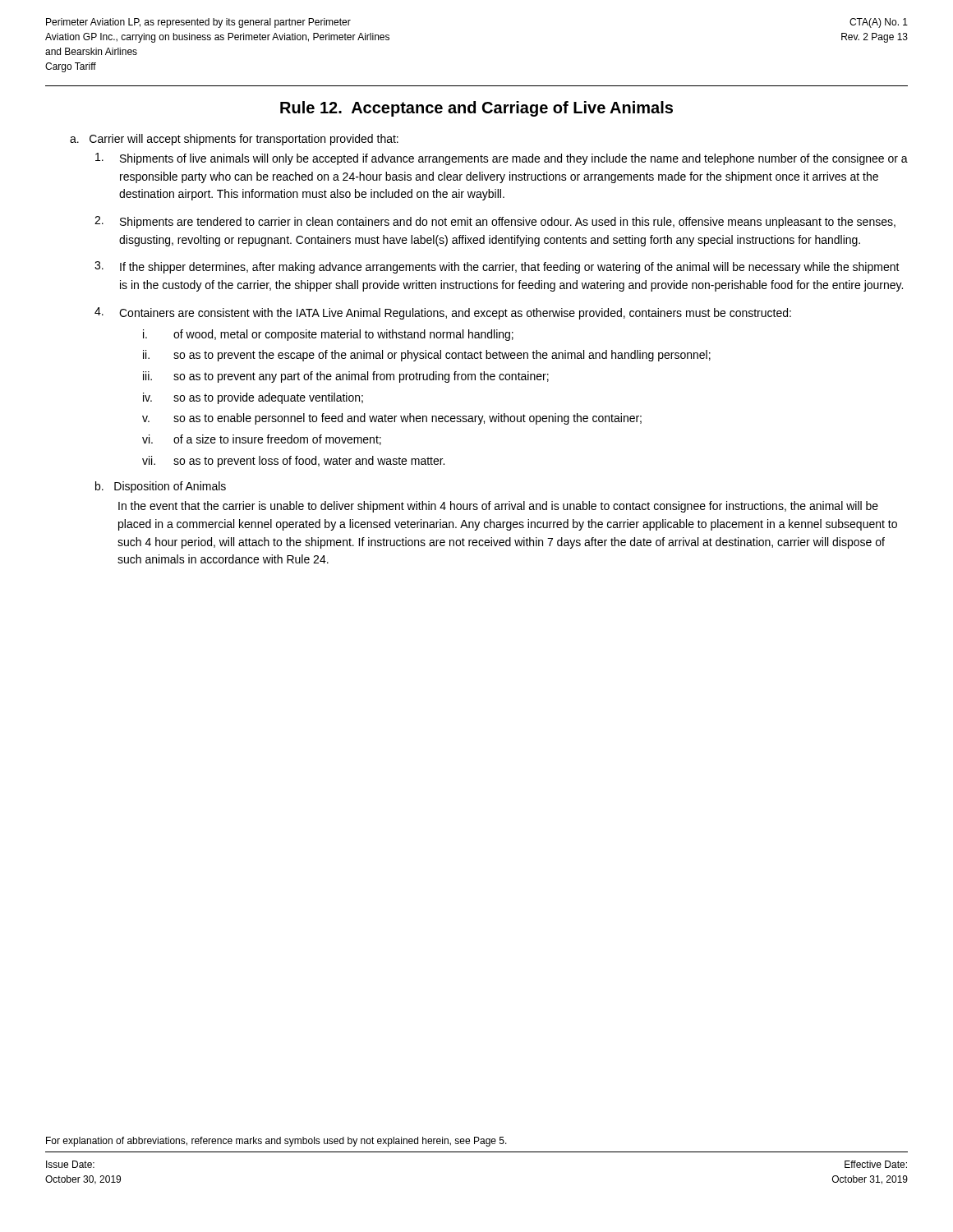The height and width of the screenshot is (1232, 953).
Task: Click the passage that begins "a. Carrier will accept shipments for transportation"
Action: tap(234, 139)
